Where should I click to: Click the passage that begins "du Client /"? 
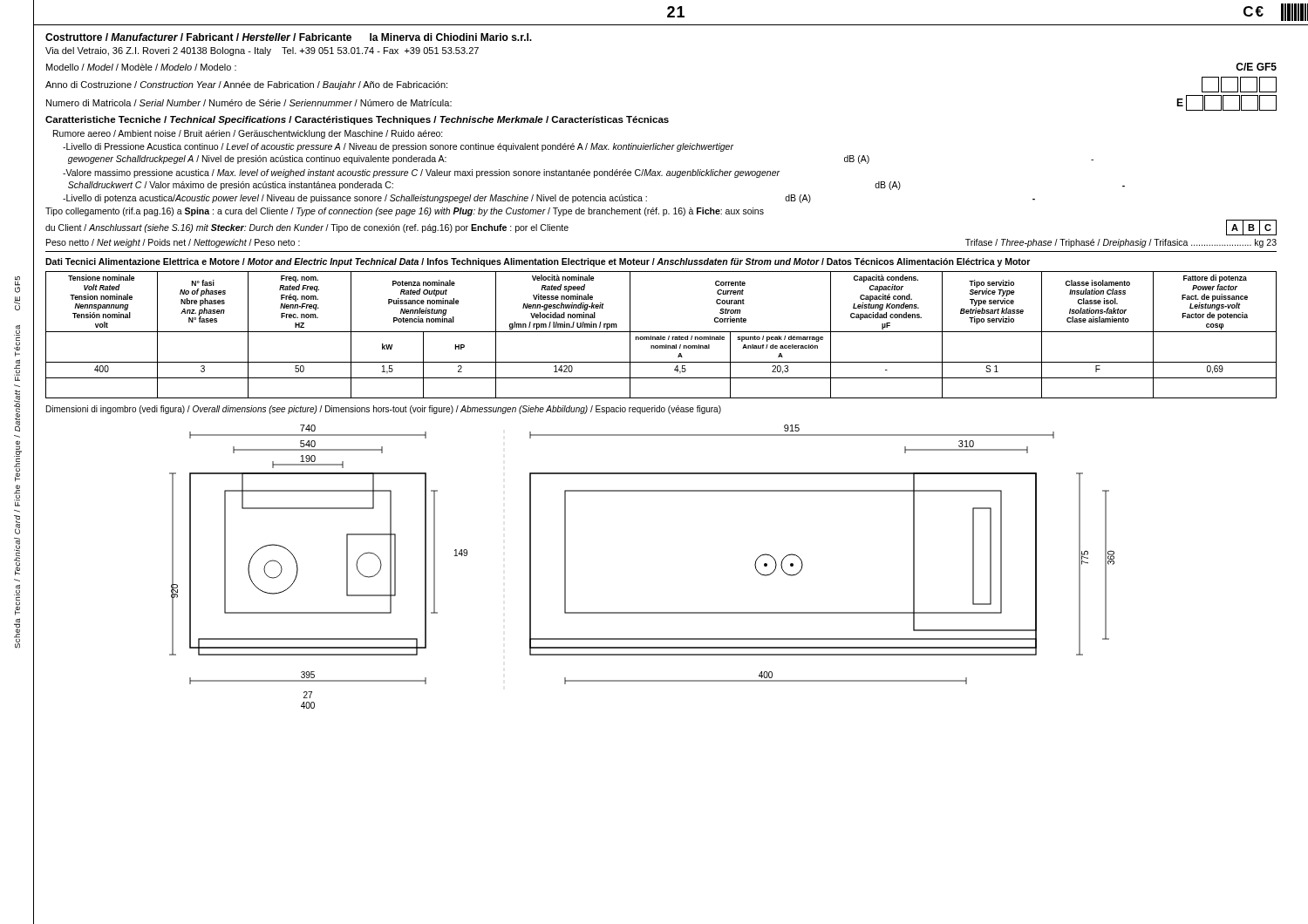(x=307, y=227)
